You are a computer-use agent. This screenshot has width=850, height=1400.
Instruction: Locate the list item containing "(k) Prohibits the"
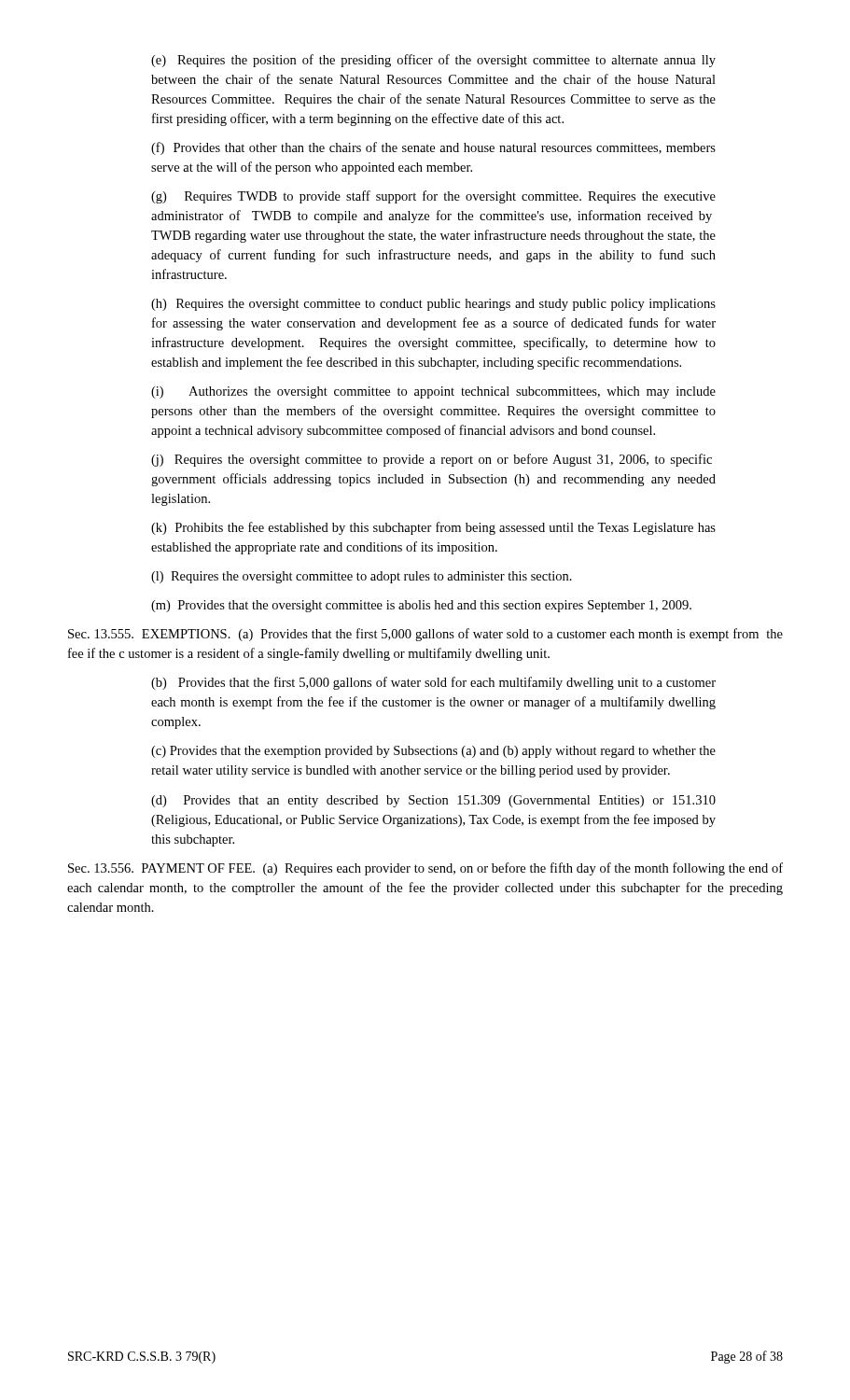click(433, 538)
